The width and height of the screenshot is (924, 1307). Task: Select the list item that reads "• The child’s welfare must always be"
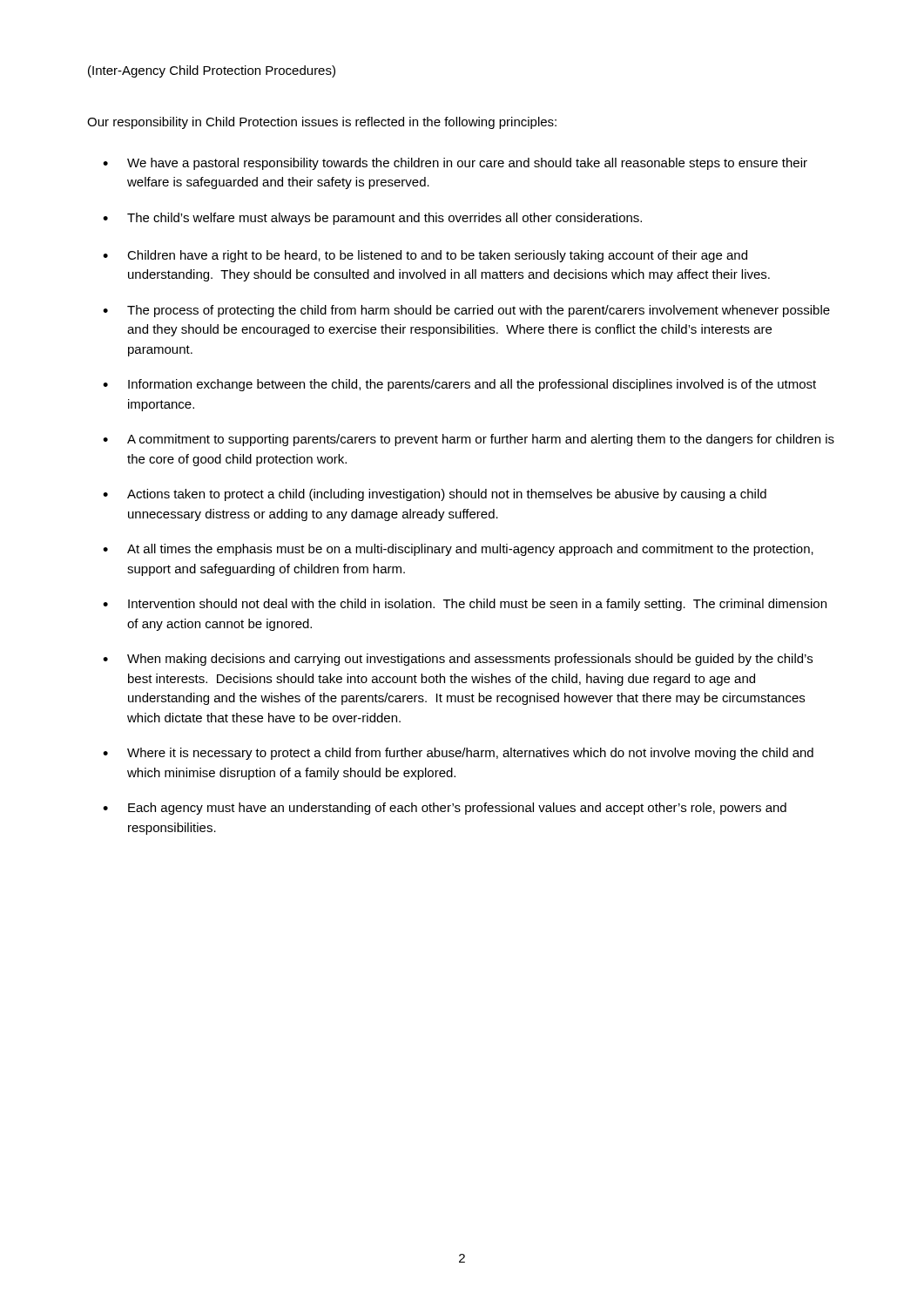point(470,219)
